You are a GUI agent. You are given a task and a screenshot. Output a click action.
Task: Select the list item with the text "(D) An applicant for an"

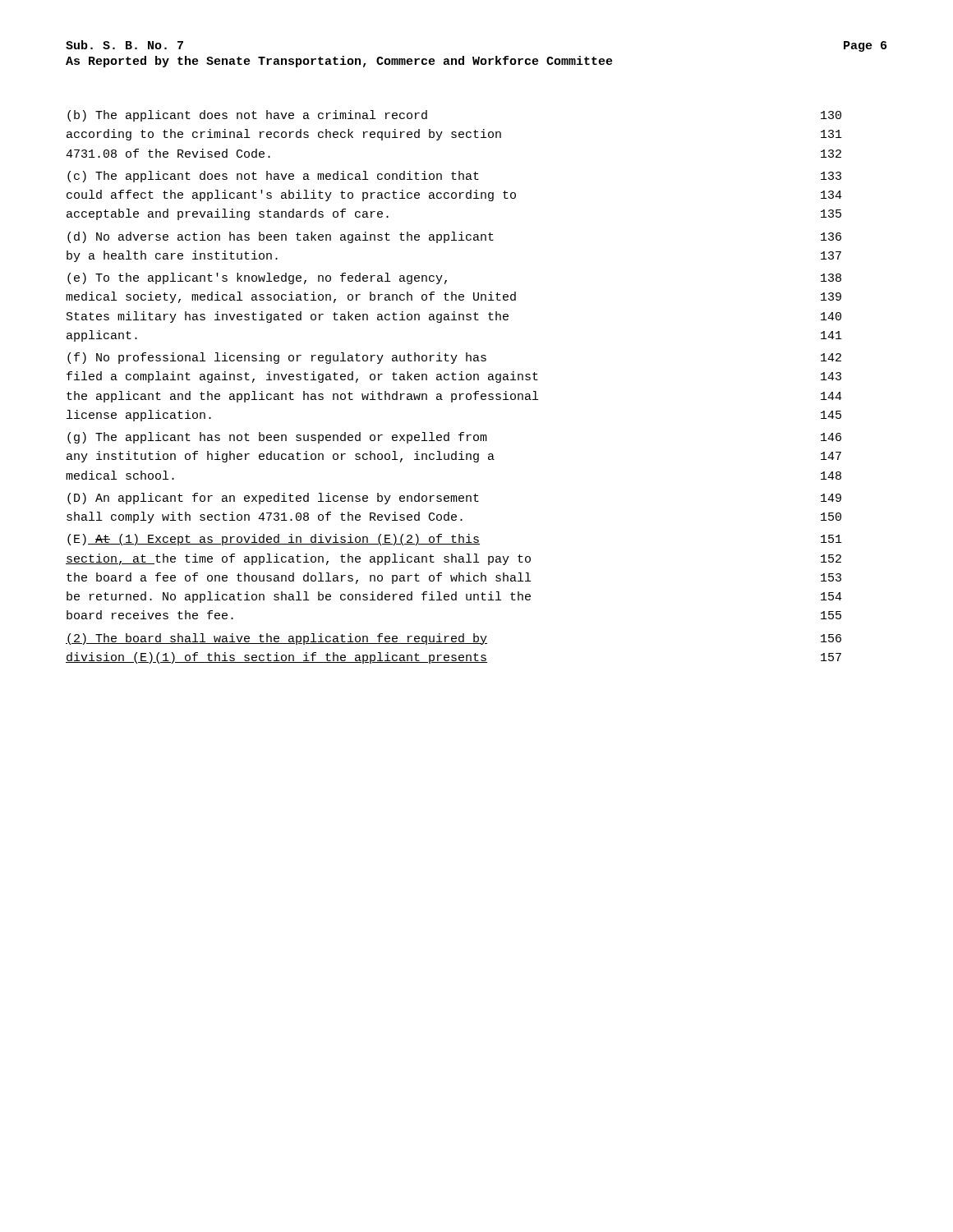[454, 508]
